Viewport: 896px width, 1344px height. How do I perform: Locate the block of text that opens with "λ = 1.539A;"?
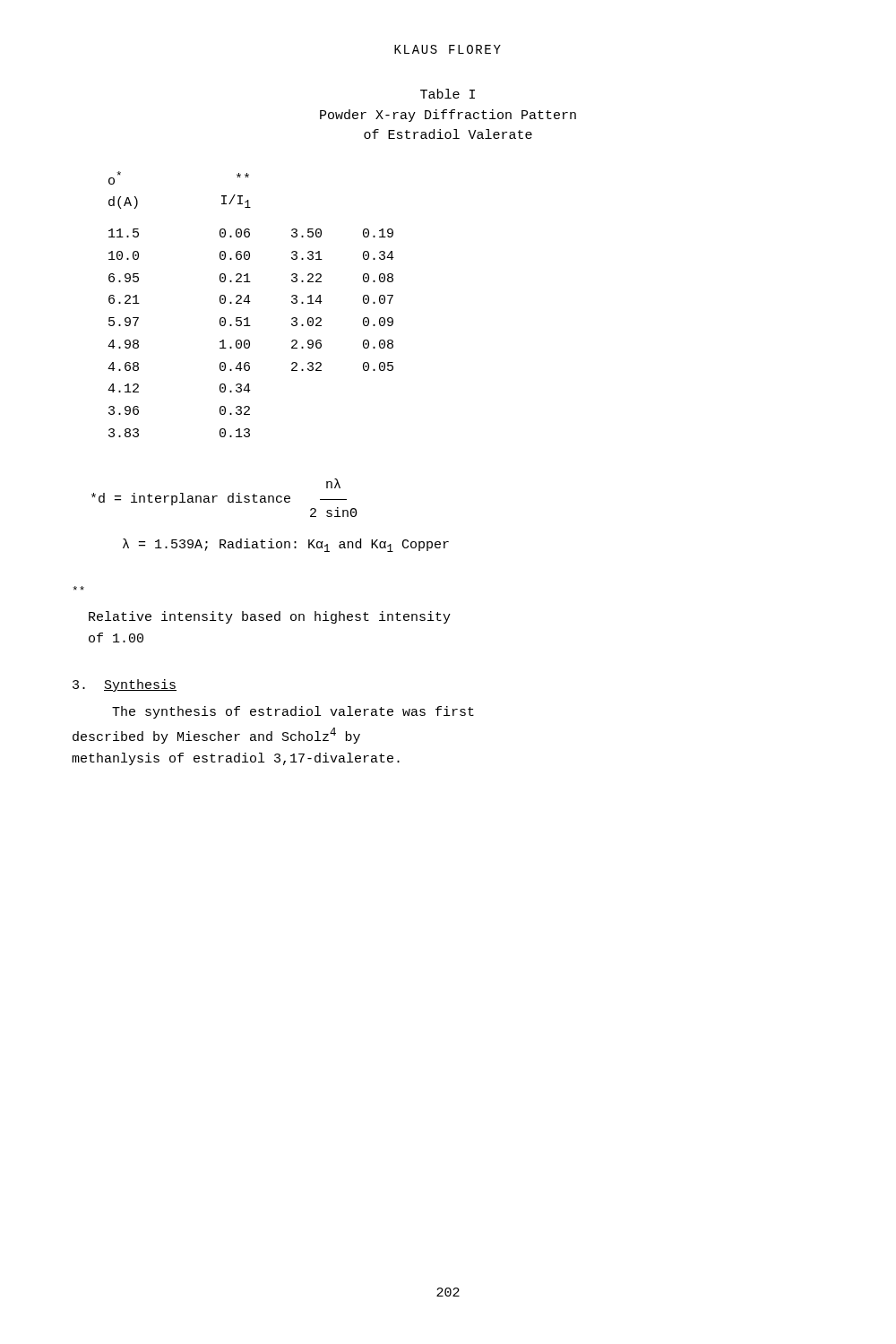click(270, 546)
